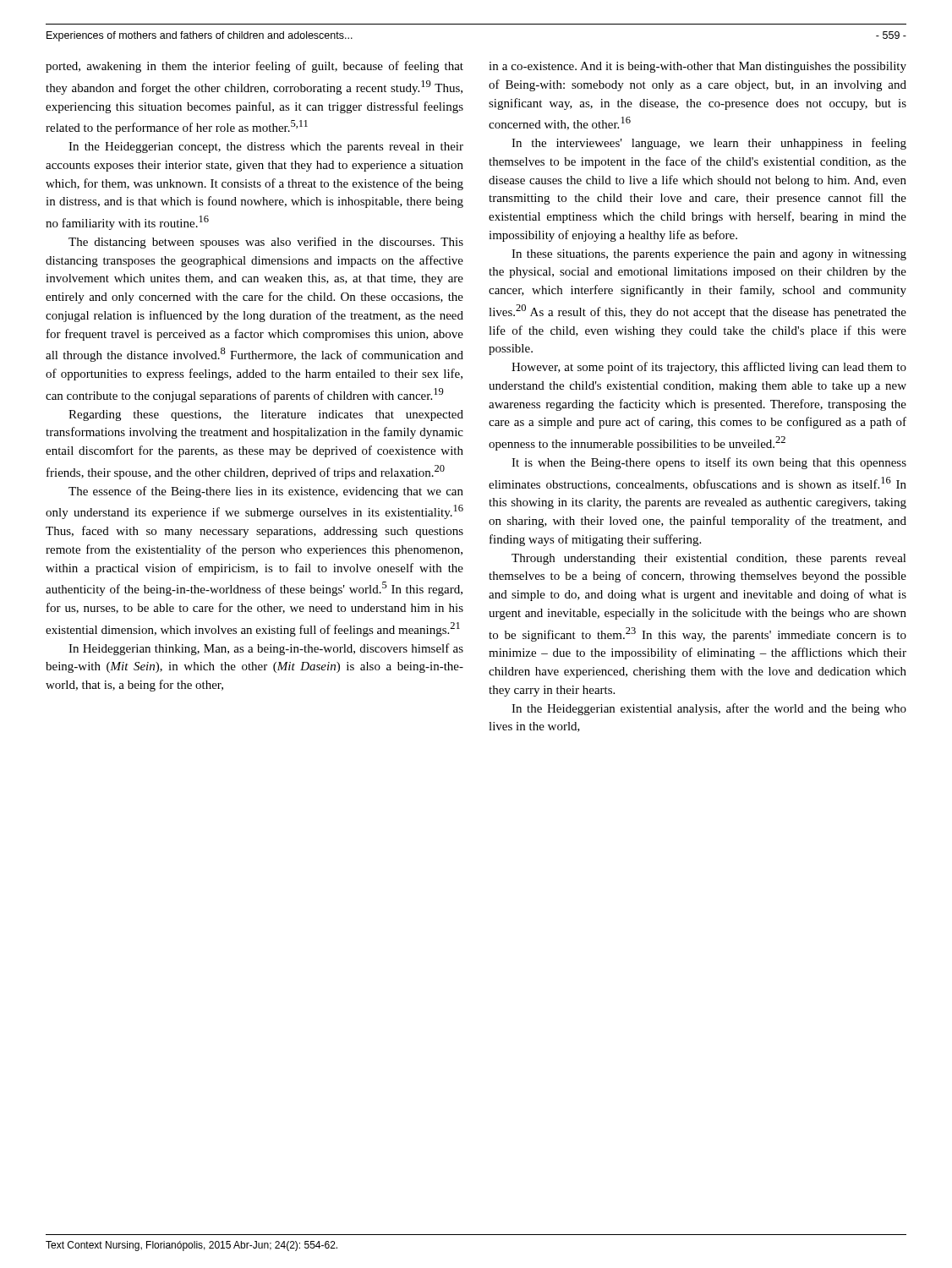Viewport: 952px width, 1268px height.
Task: Where is the passage that starts "However, at some"?
Action: (697, 406)
